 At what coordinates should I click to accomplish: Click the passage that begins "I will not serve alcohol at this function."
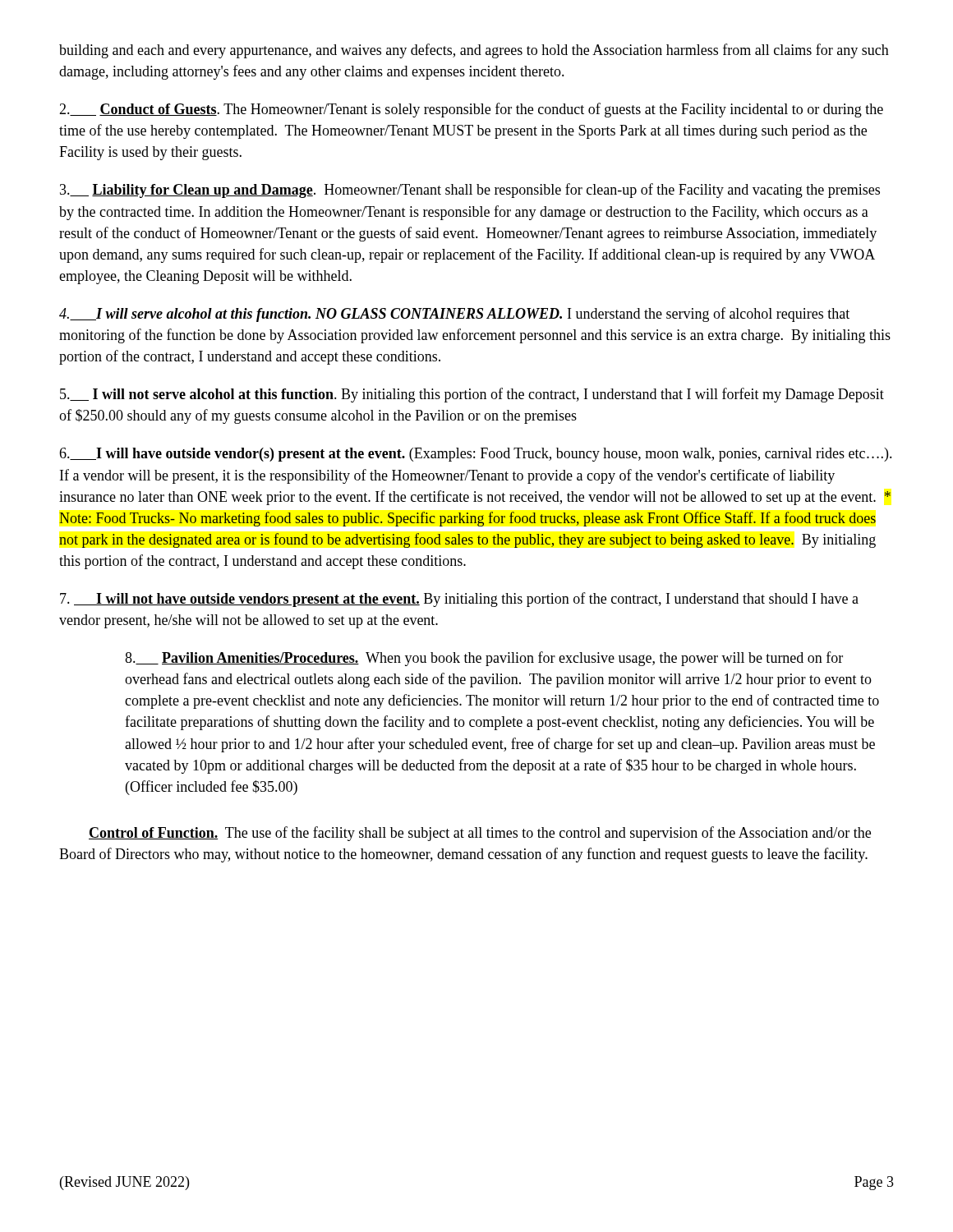(x=472, y=405)
